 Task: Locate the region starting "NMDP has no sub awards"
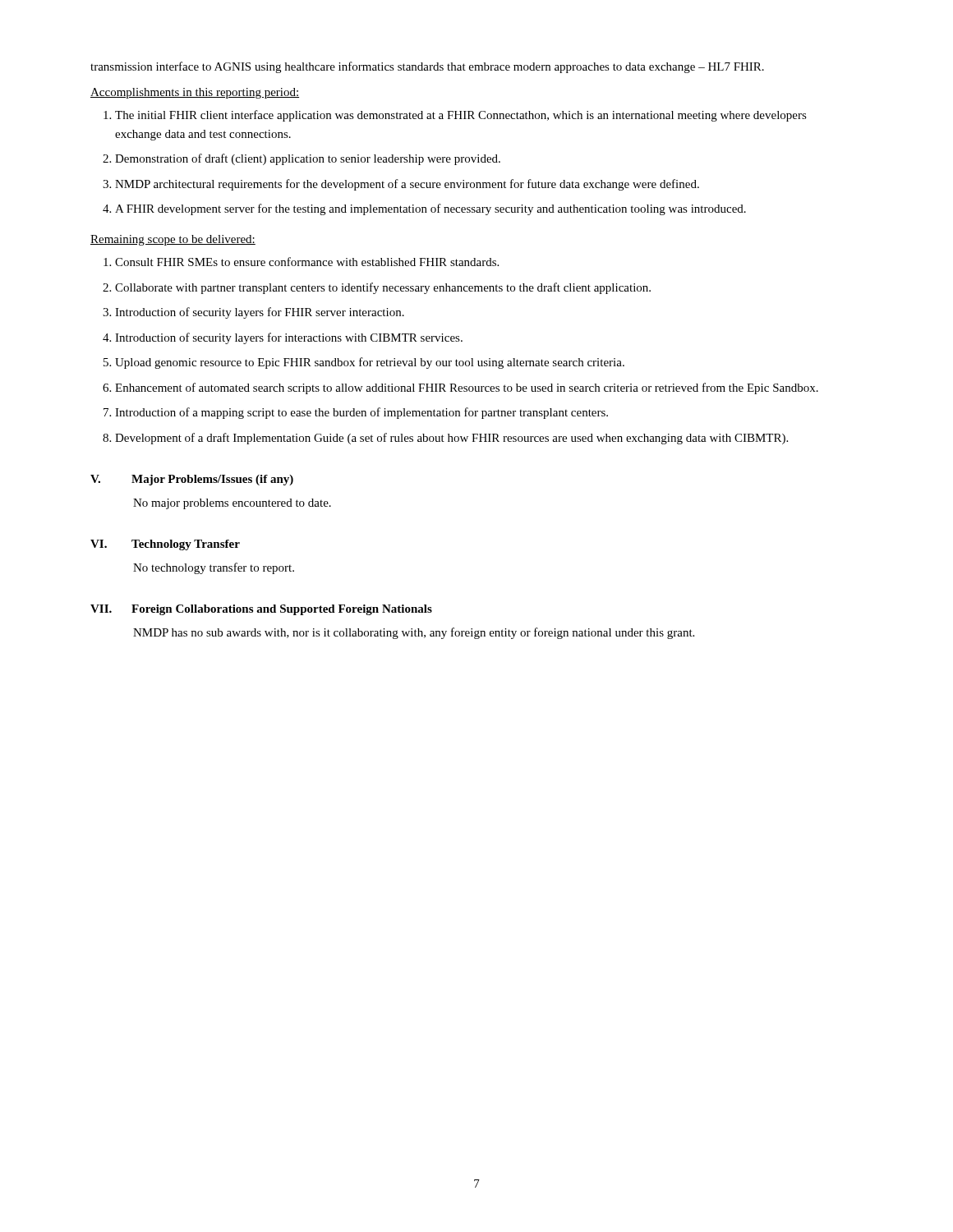tap(414, 632)
